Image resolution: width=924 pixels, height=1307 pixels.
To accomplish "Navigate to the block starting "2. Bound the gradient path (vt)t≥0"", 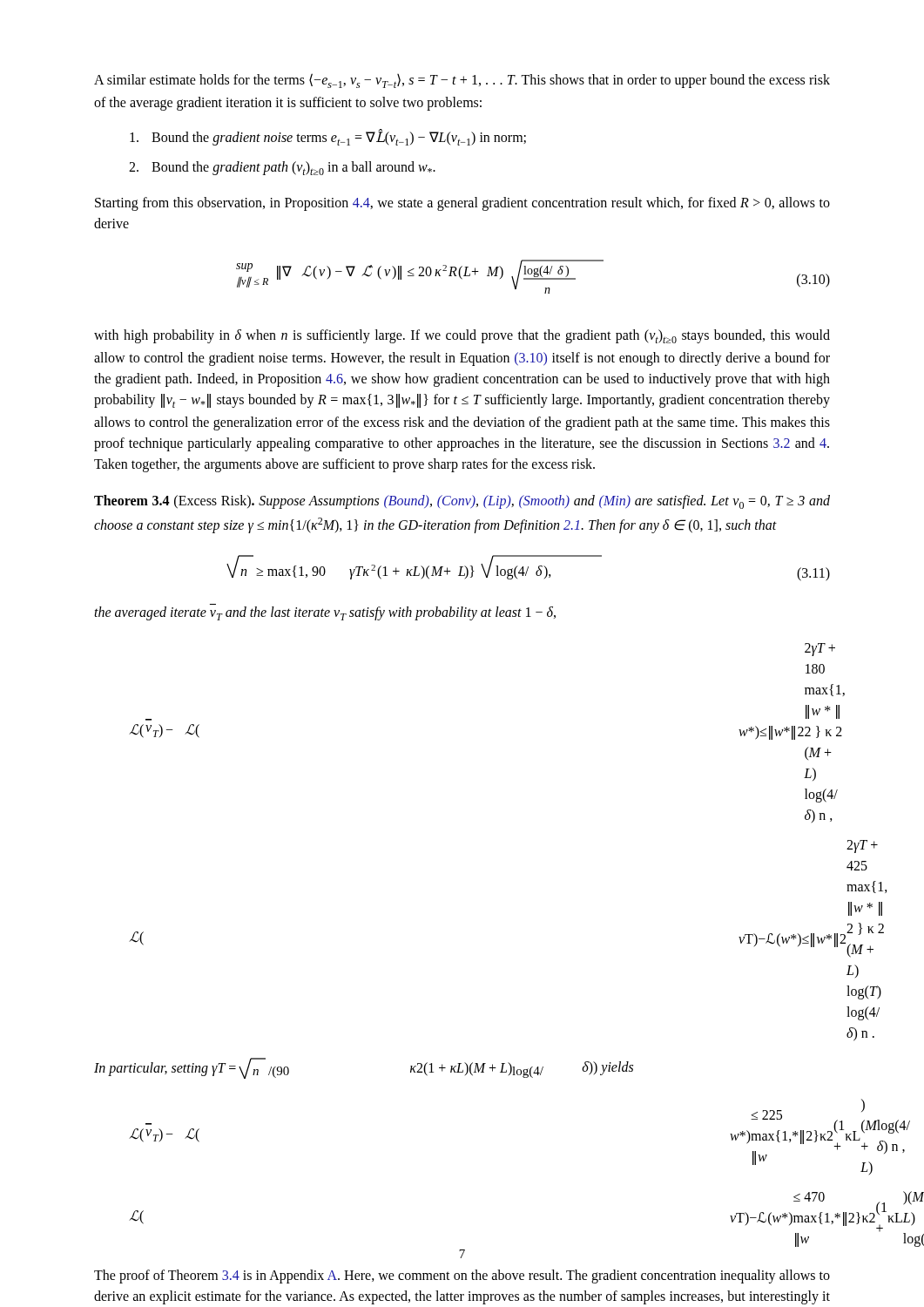I will coord(282,169).
